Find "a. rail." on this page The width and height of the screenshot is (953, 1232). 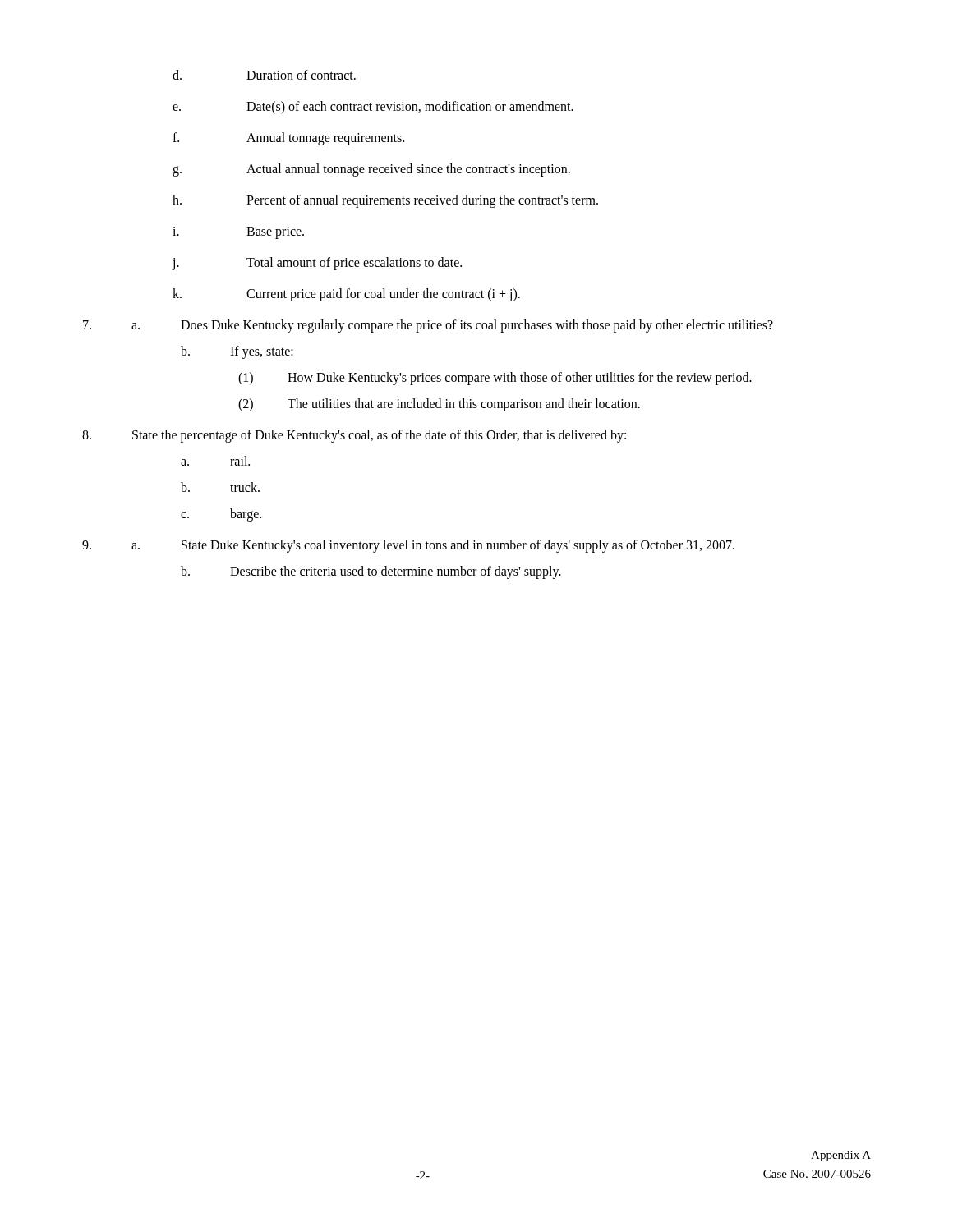(x=184, y=460)
